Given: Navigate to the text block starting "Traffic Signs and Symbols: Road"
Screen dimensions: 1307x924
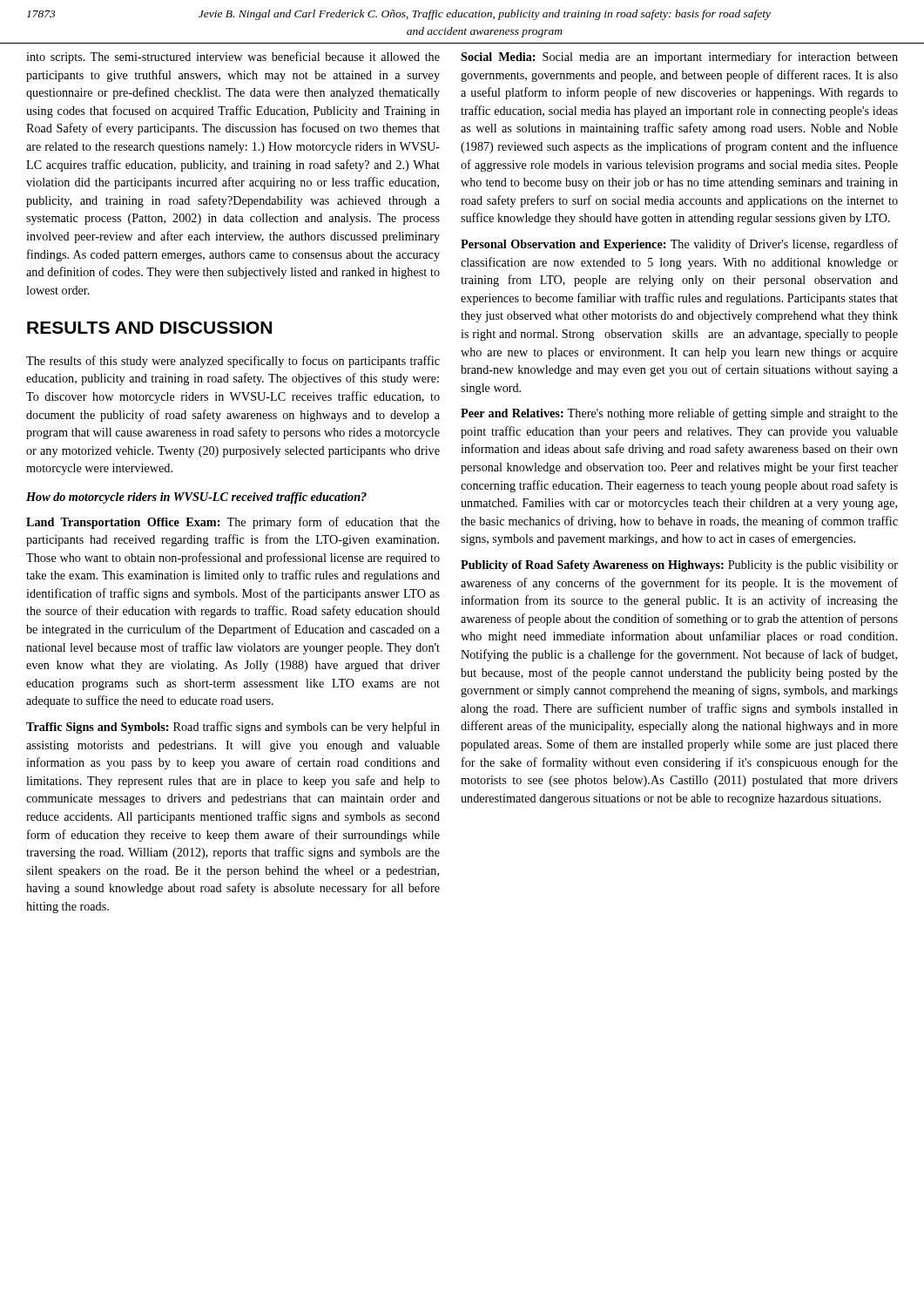Looking at the screenshot, I should [233, 817].
